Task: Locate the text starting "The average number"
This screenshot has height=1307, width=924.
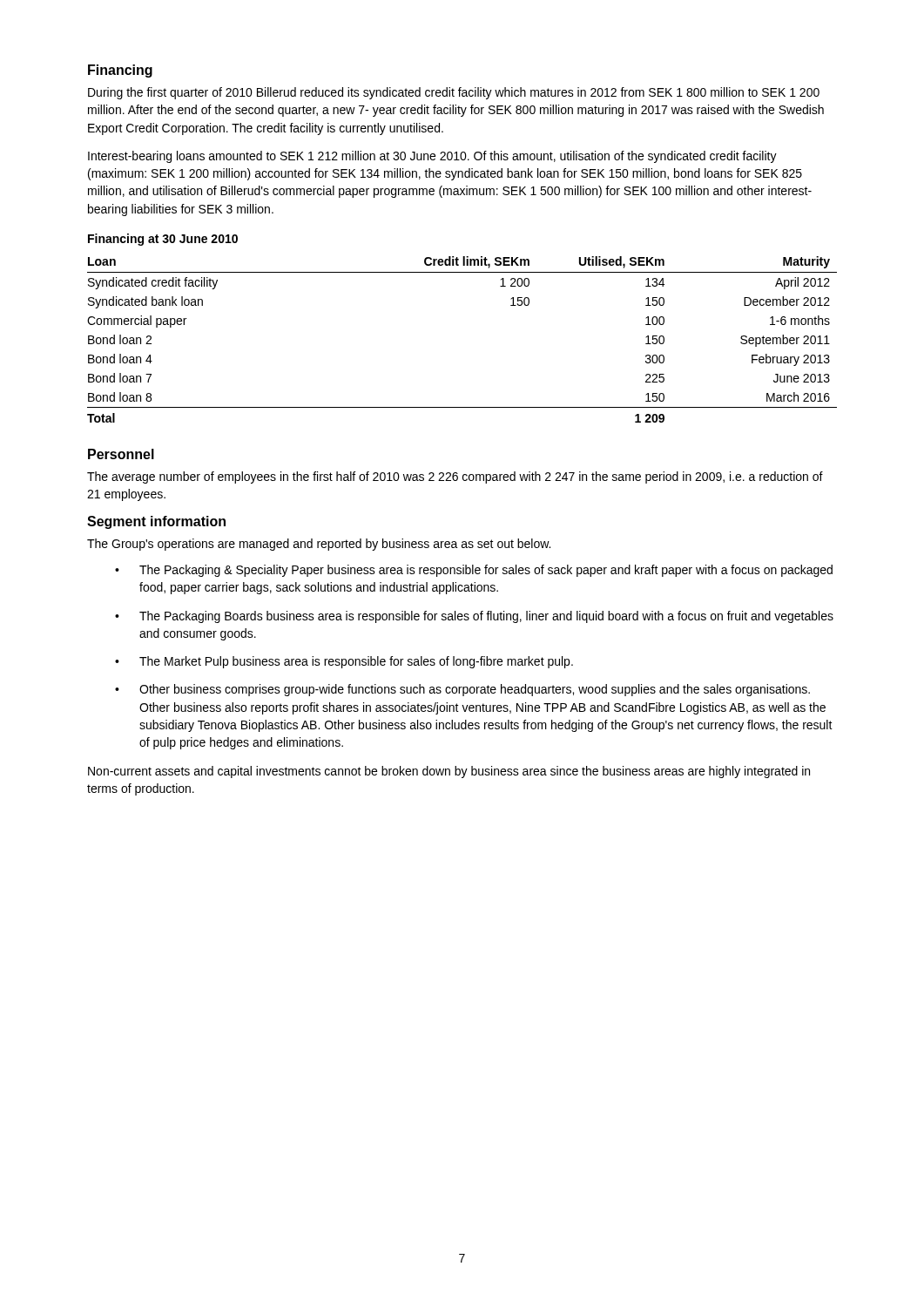Action: pyautogui.click(x=455, y=486)
